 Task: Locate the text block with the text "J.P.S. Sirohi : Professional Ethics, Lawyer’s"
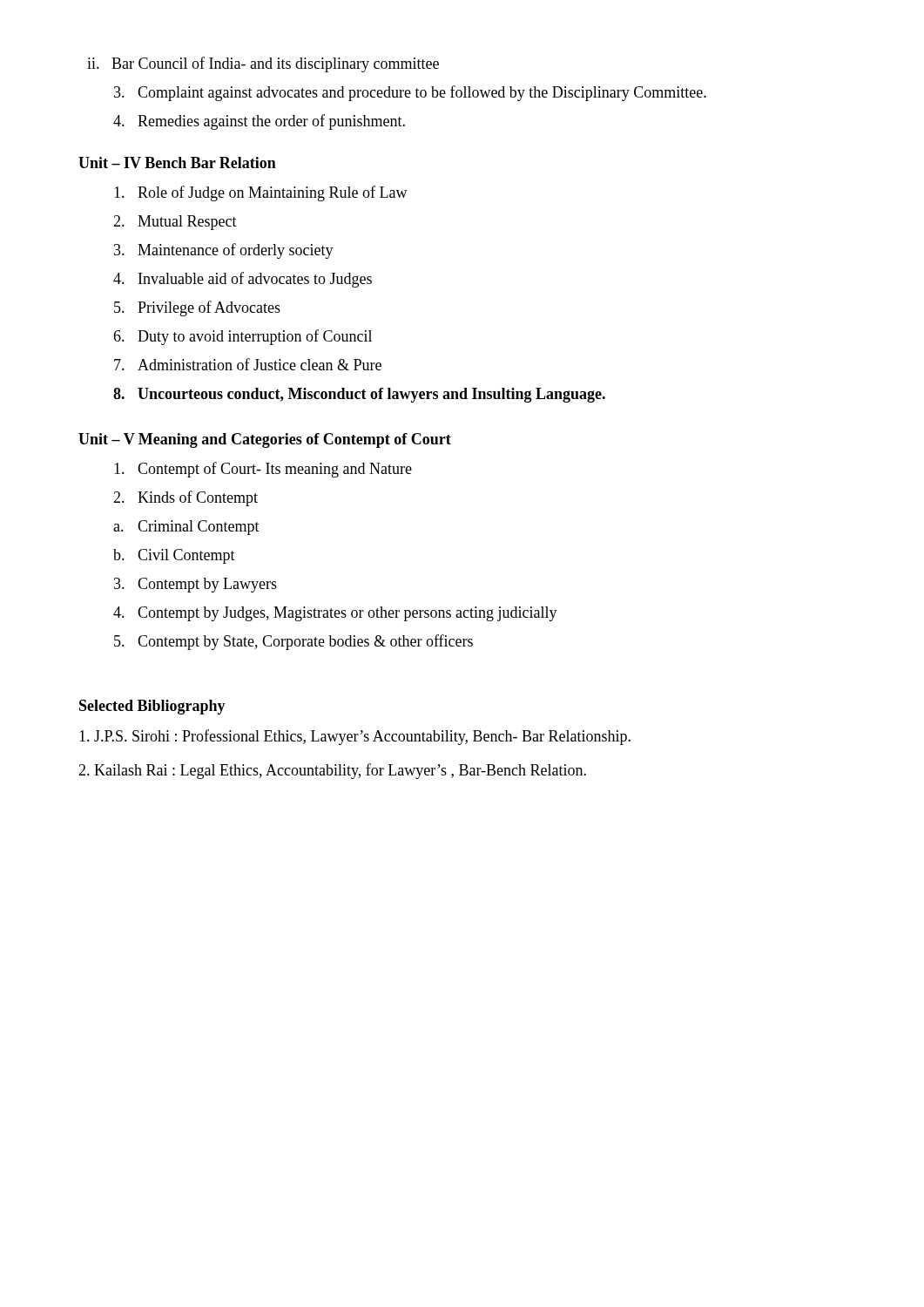click(355, 736)
